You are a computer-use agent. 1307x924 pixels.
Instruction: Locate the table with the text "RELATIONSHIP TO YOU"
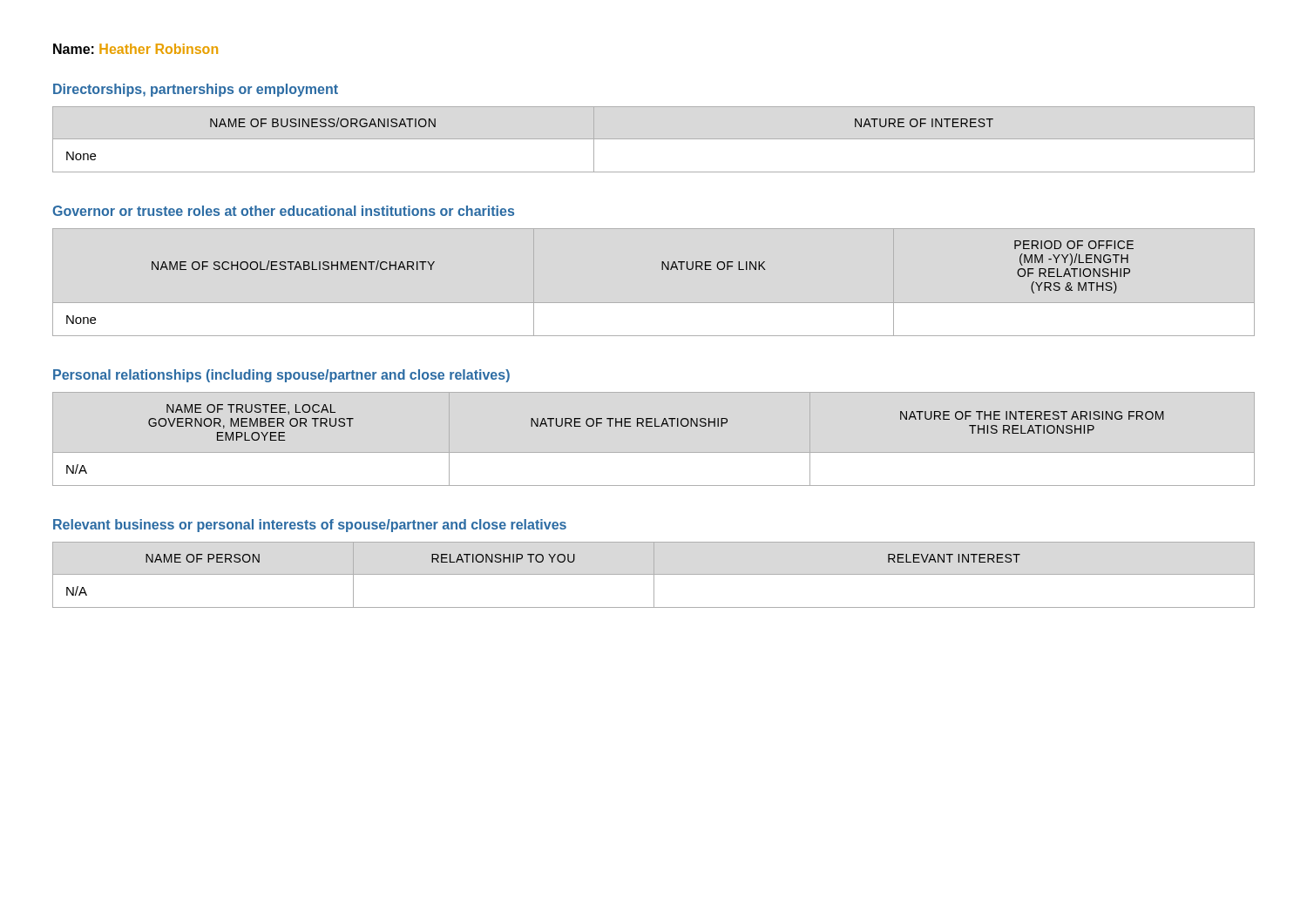tap(654, 575)
